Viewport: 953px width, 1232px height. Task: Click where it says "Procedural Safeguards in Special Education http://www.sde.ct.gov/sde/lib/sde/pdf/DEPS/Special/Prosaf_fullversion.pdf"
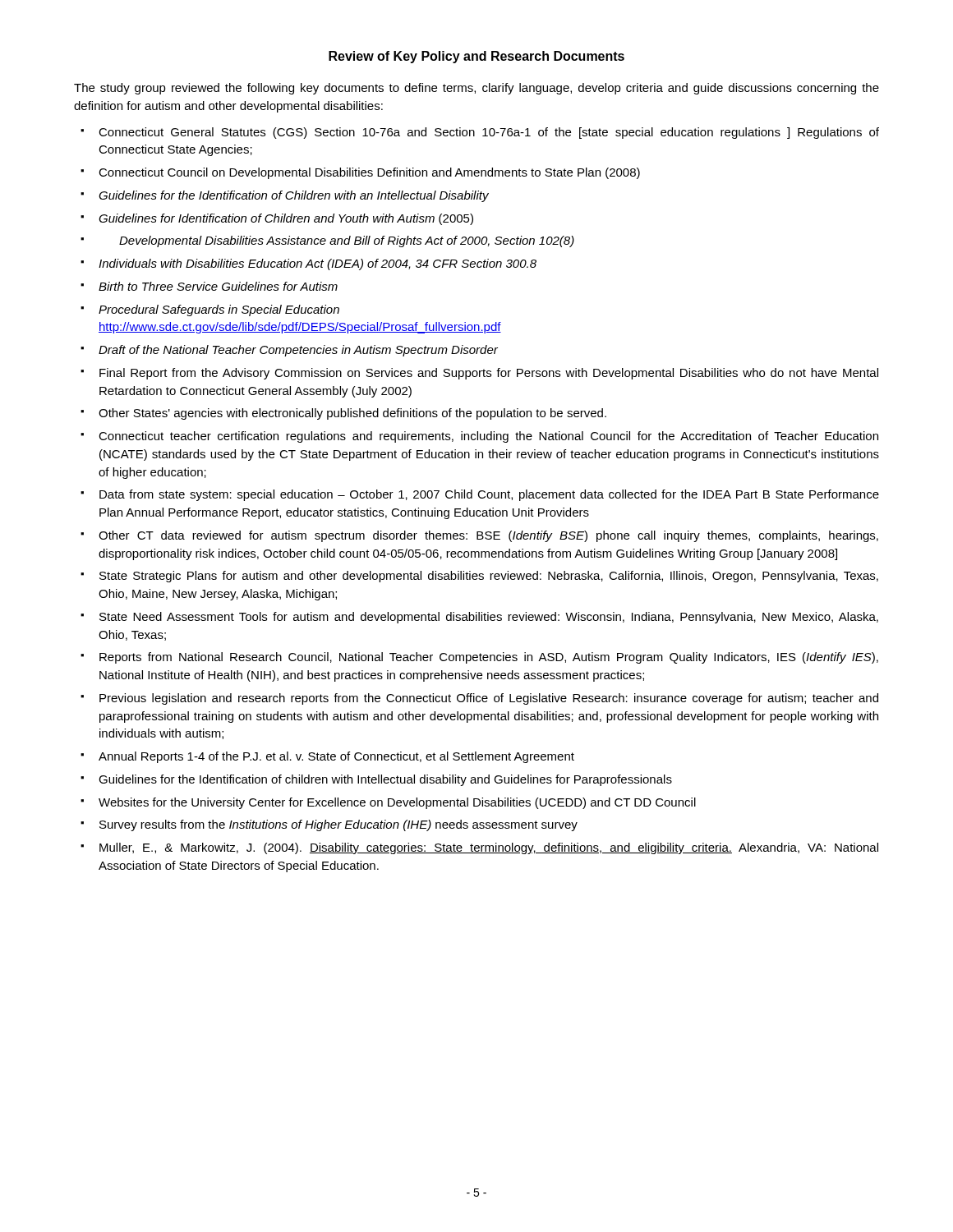300,318
